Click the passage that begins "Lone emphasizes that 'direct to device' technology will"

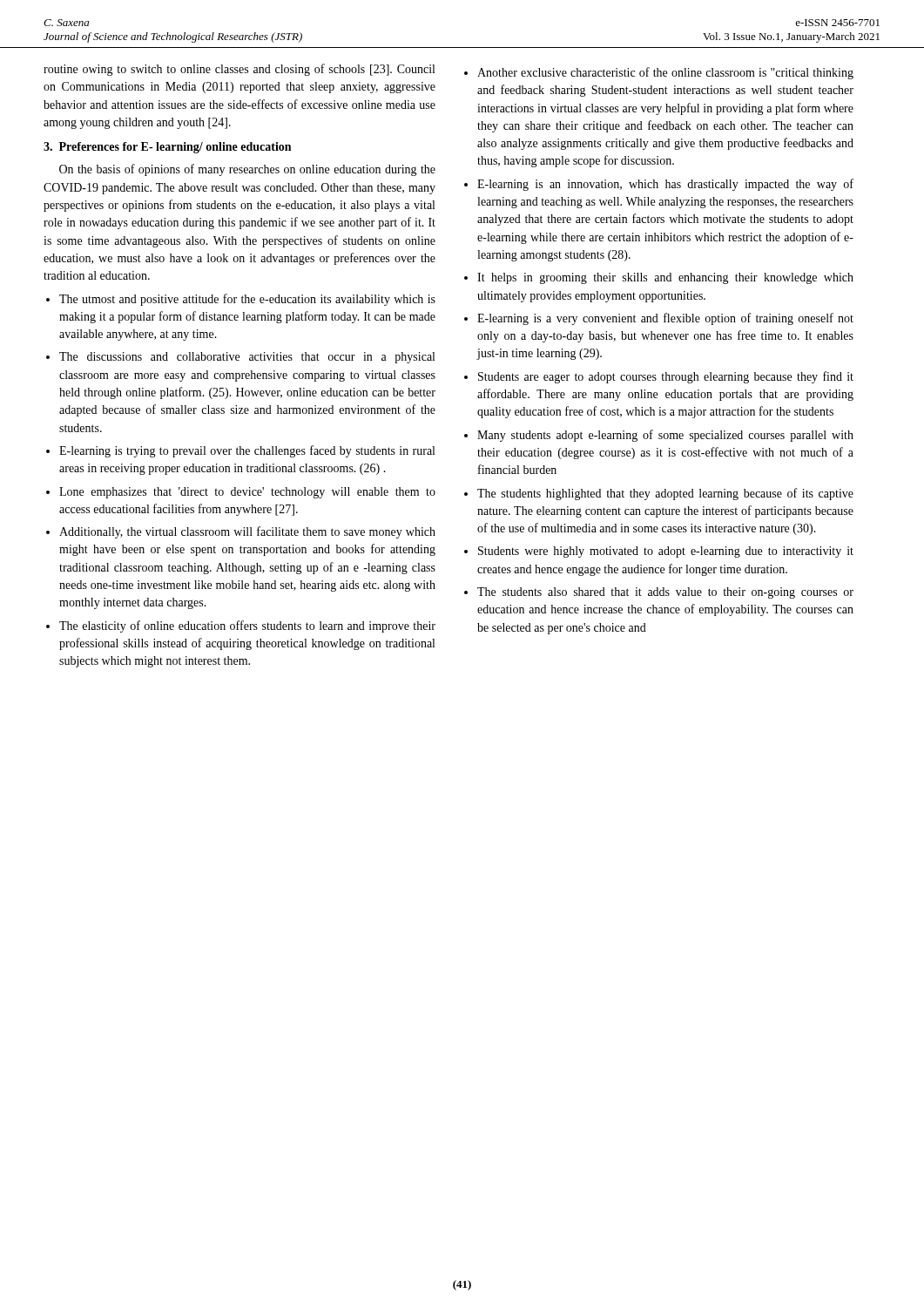pos(247,500)
